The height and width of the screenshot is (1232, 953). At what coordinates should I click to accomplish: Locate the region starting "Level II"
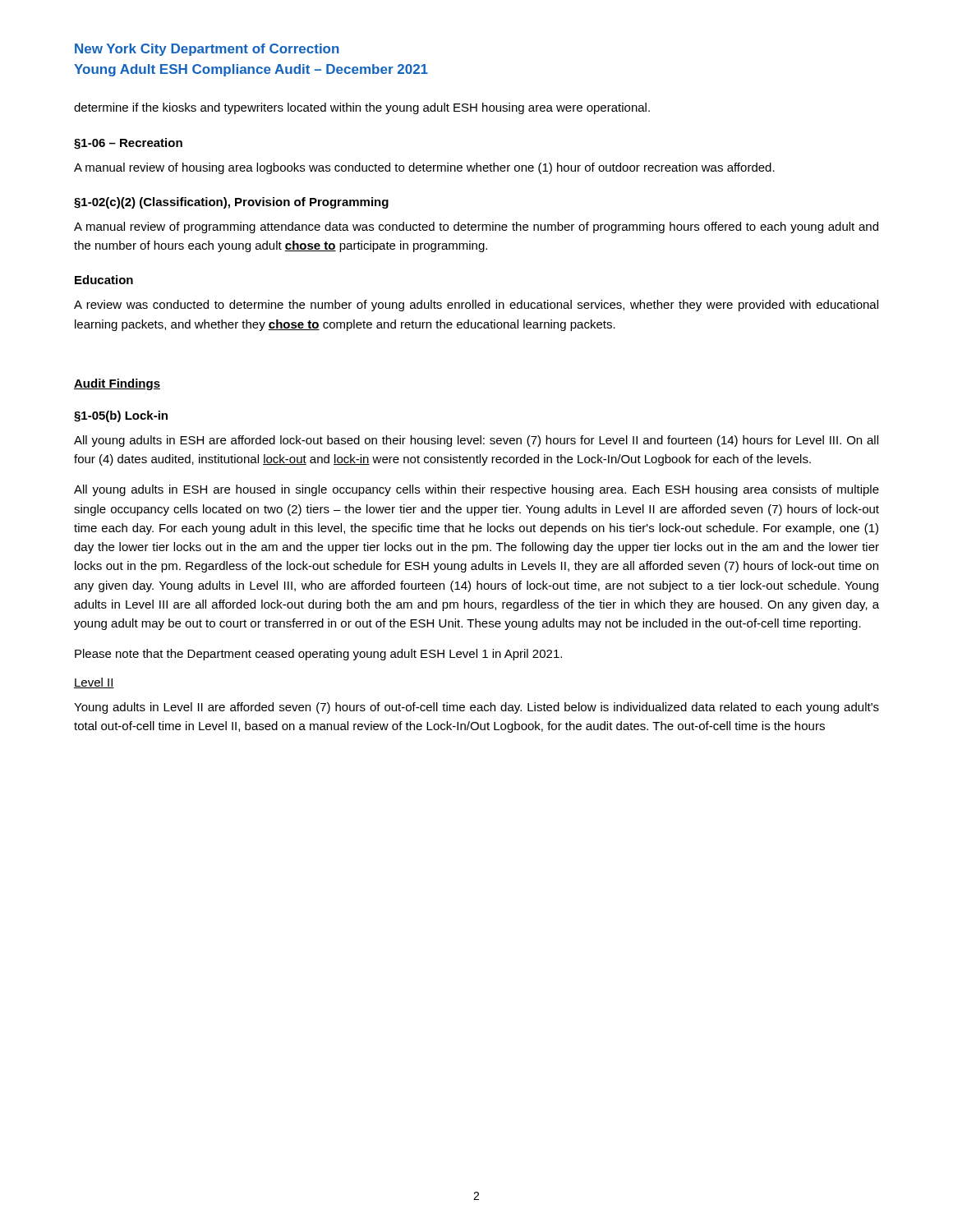pyautogui.click(x=94, y=682)
